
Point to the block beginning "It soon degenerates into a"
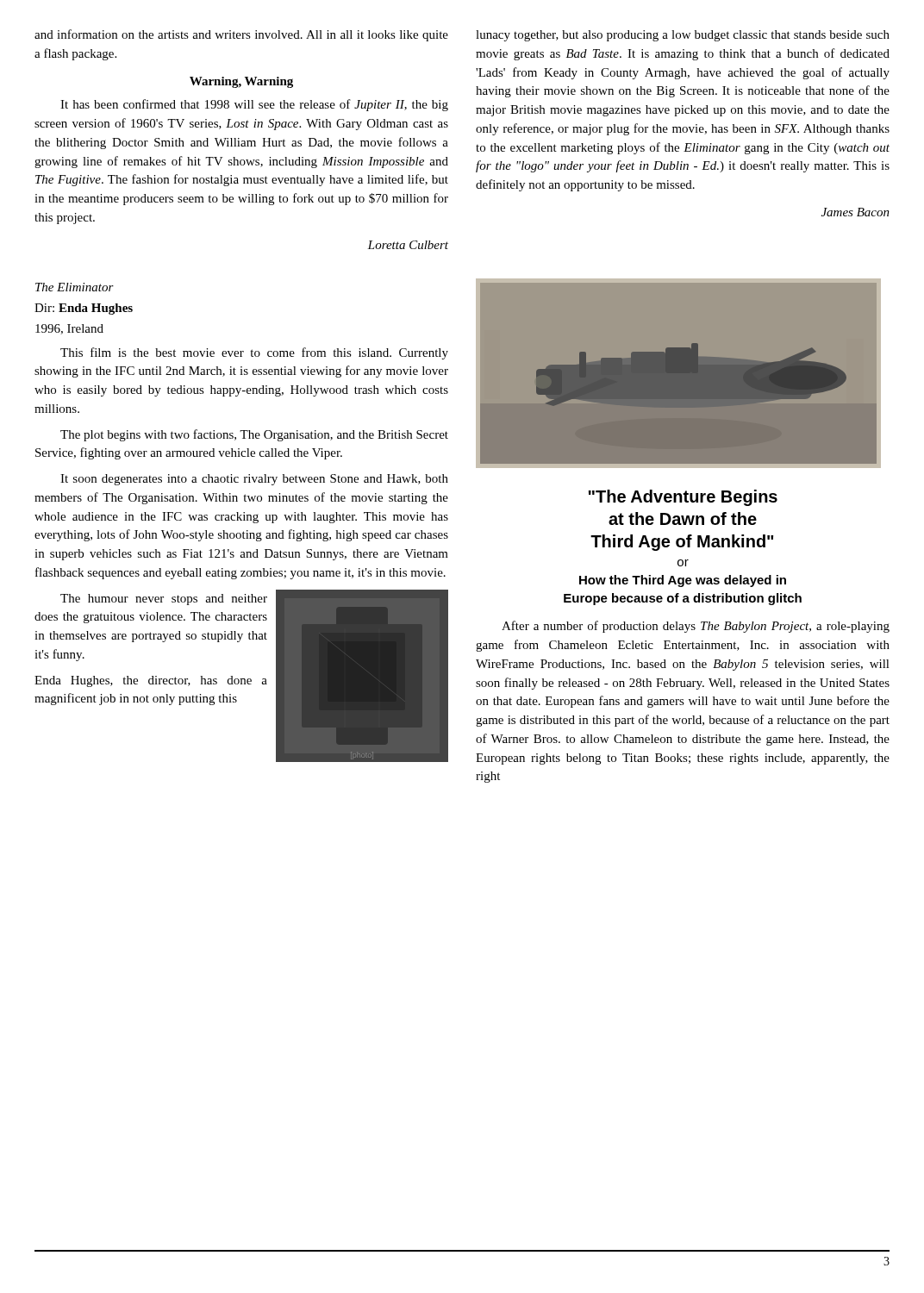(x=241, y=526)
